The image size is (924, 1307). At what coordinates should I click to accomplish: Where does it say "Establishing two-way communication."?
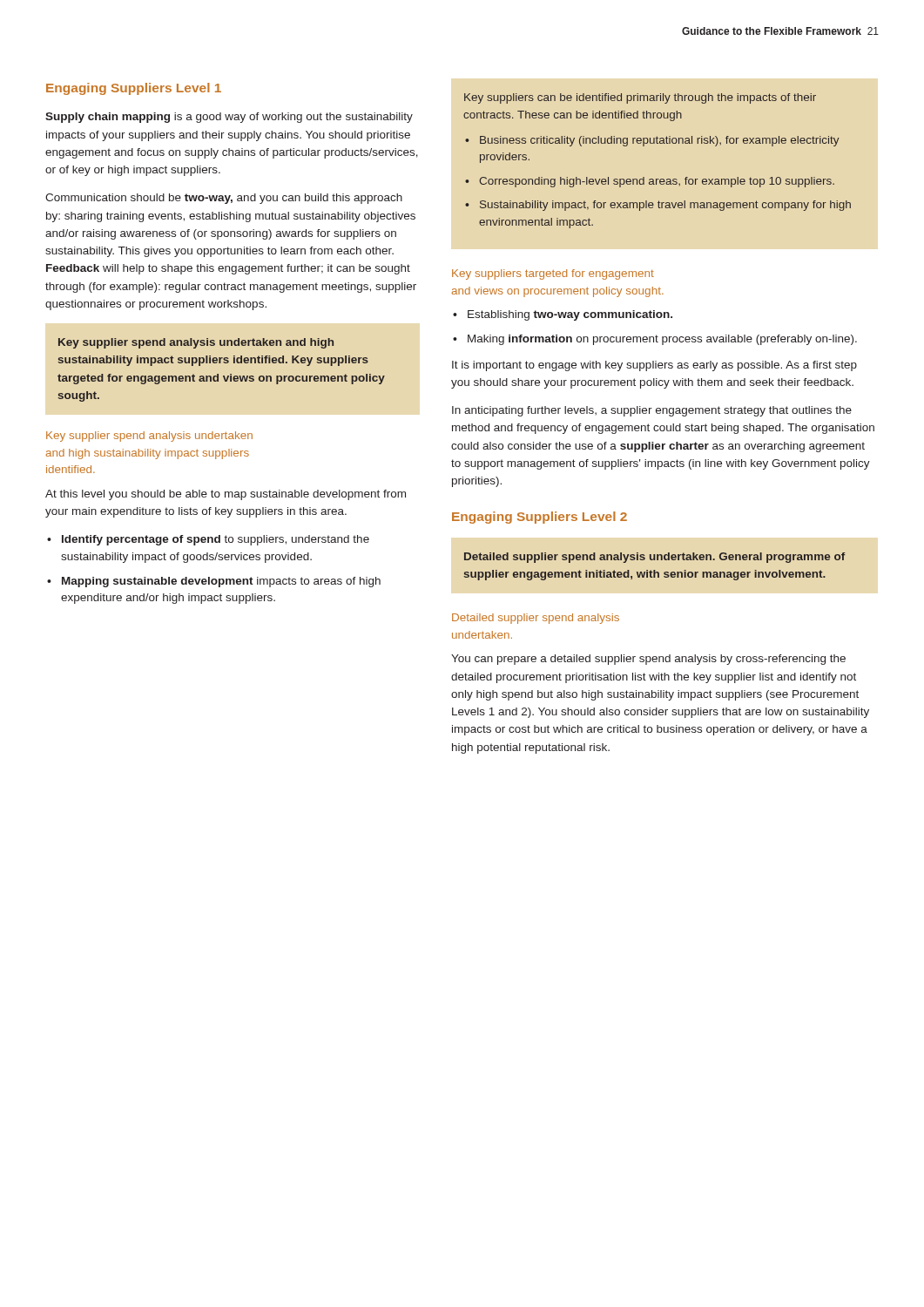(x=570, y=314)
